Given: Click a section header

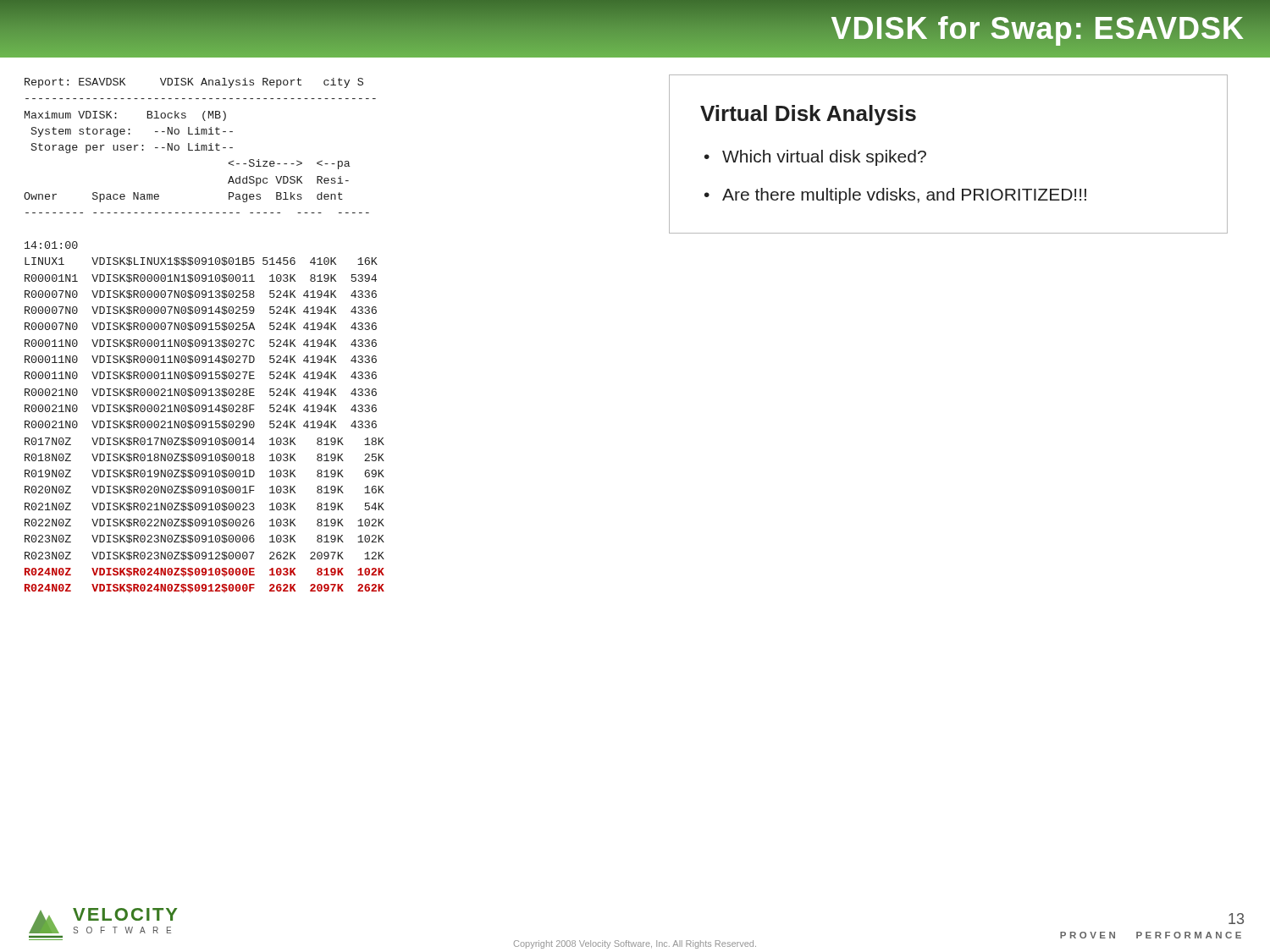Looking at the screenshot, I should coord(948,154).
